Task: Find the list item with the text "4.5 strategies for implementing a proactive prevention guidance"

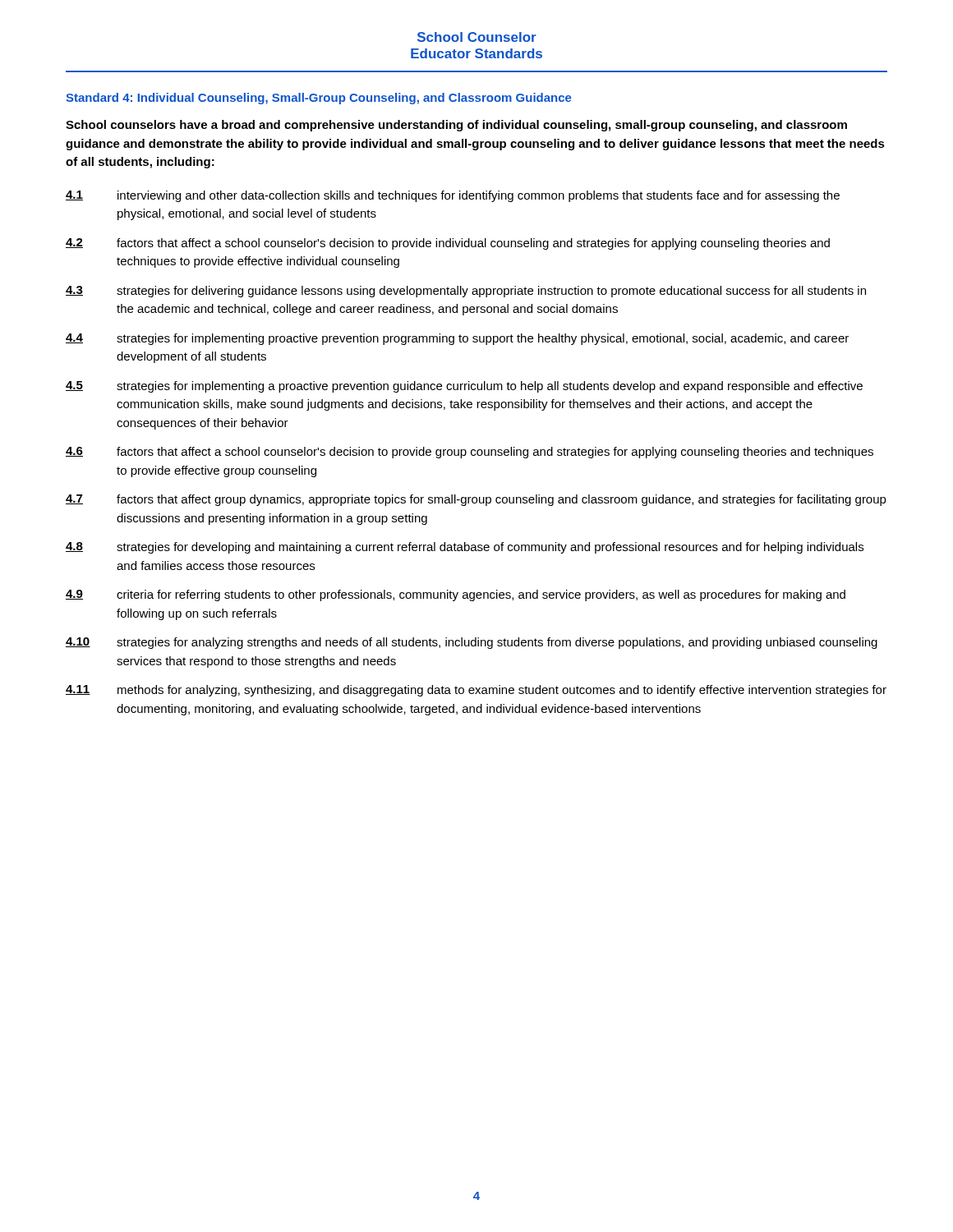Action: click(476, 404)
